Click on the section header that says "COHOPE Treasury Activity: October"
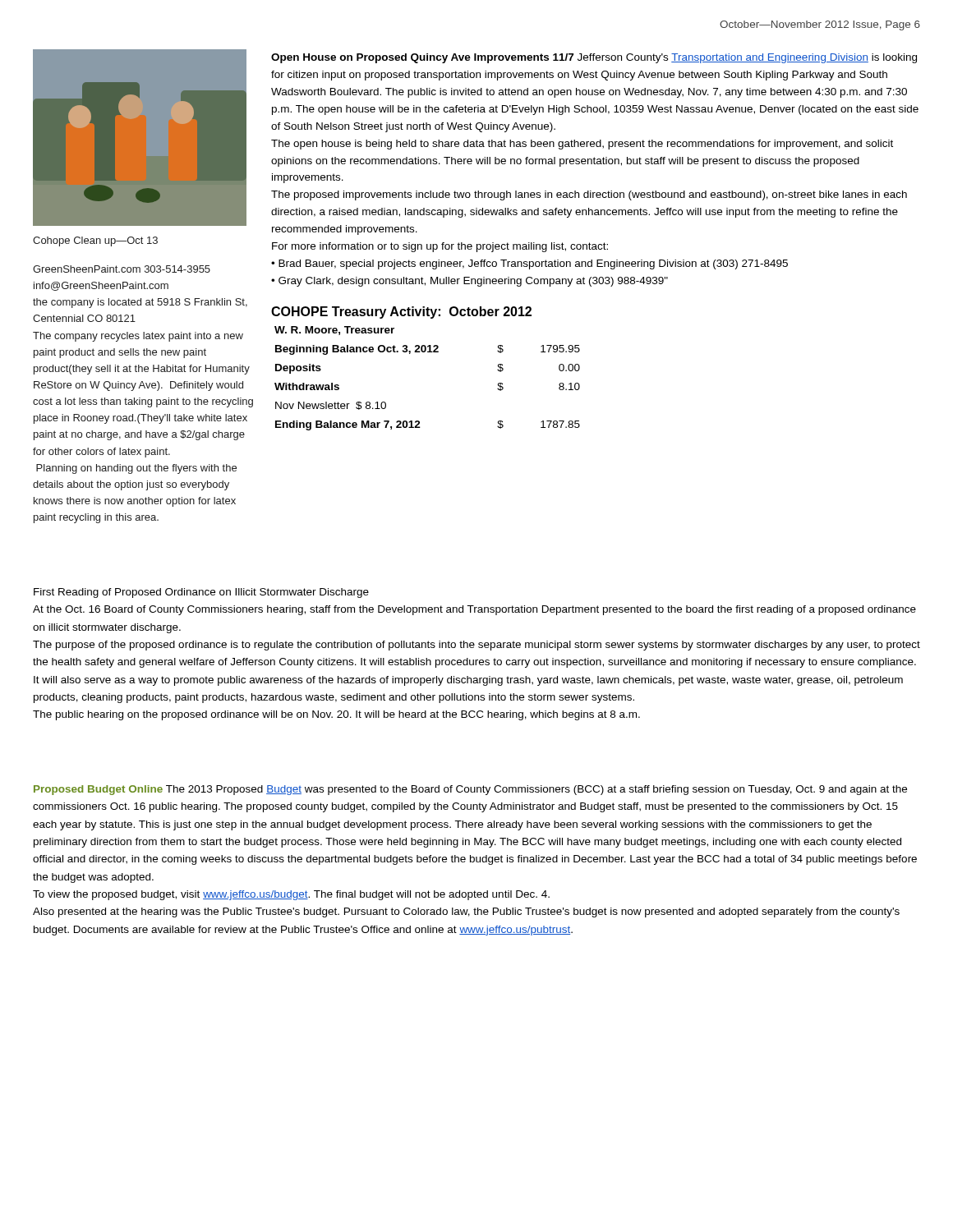 click(402, 312)
